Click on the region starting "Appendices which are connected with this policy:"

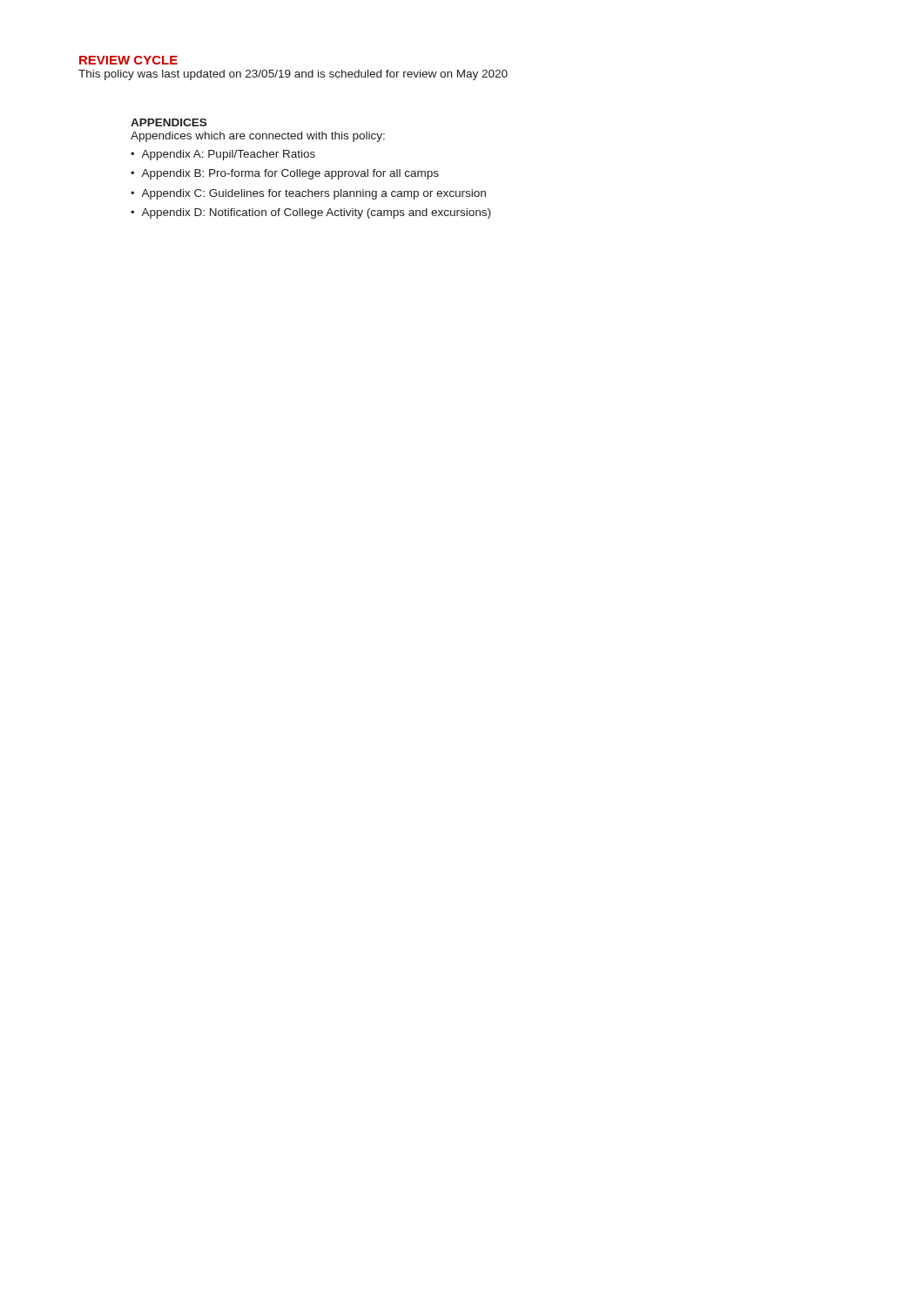(258, 136)
